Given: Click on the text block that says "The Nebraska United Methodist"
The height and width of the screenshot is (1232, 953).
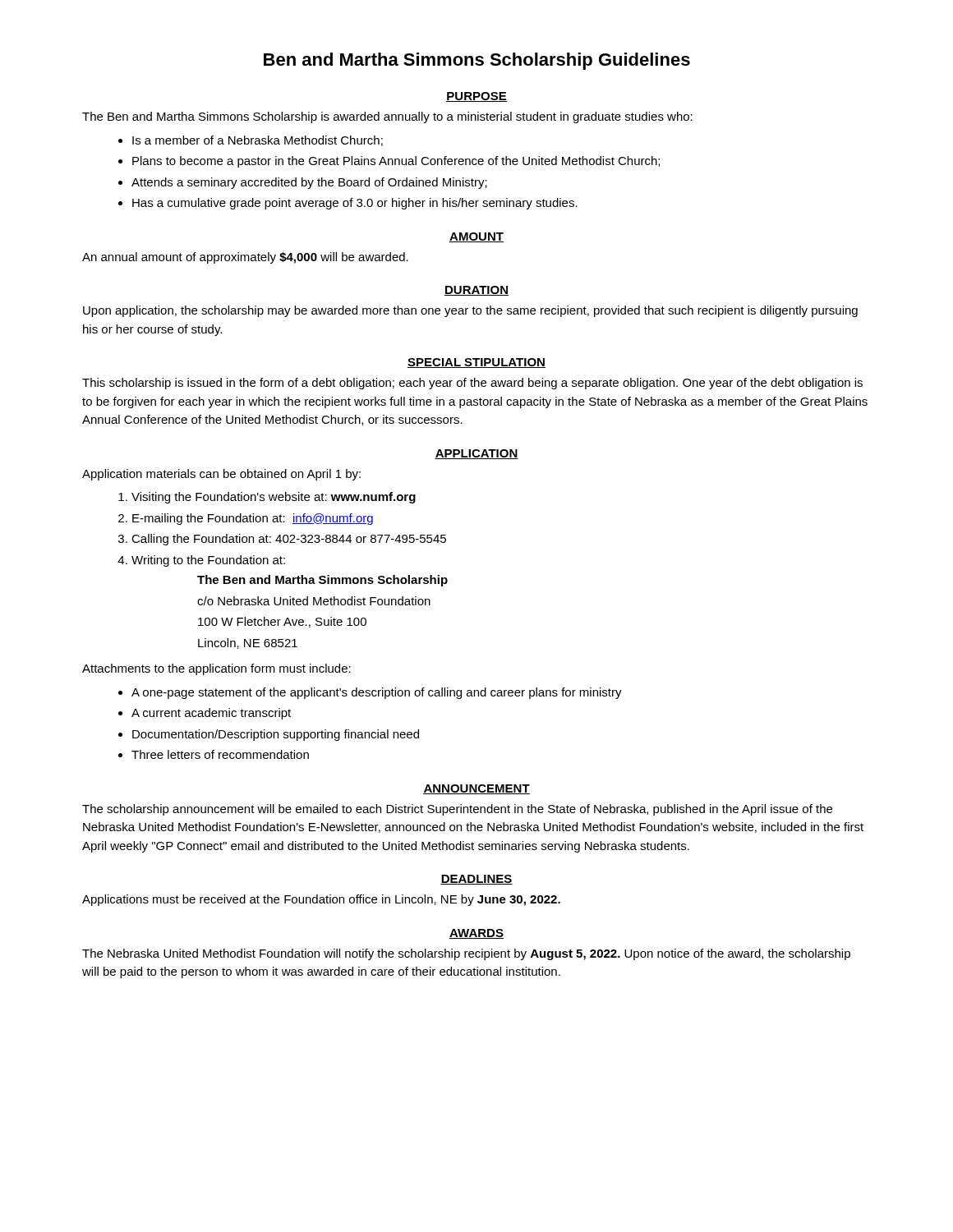Looking at the screenshot, I should coord(466,962).
